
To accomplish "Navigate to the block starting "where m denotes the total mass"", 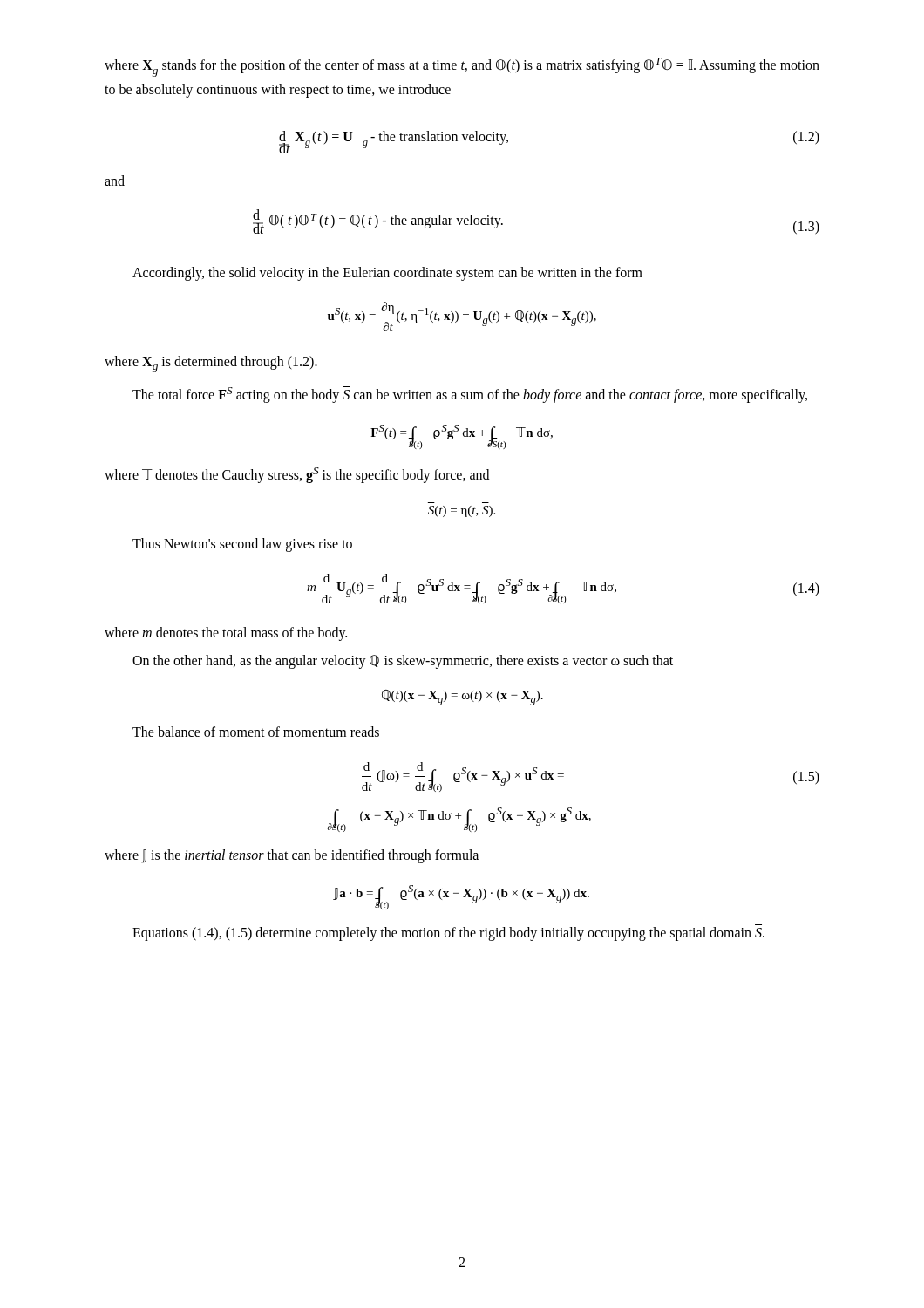I will pos(462,647).
